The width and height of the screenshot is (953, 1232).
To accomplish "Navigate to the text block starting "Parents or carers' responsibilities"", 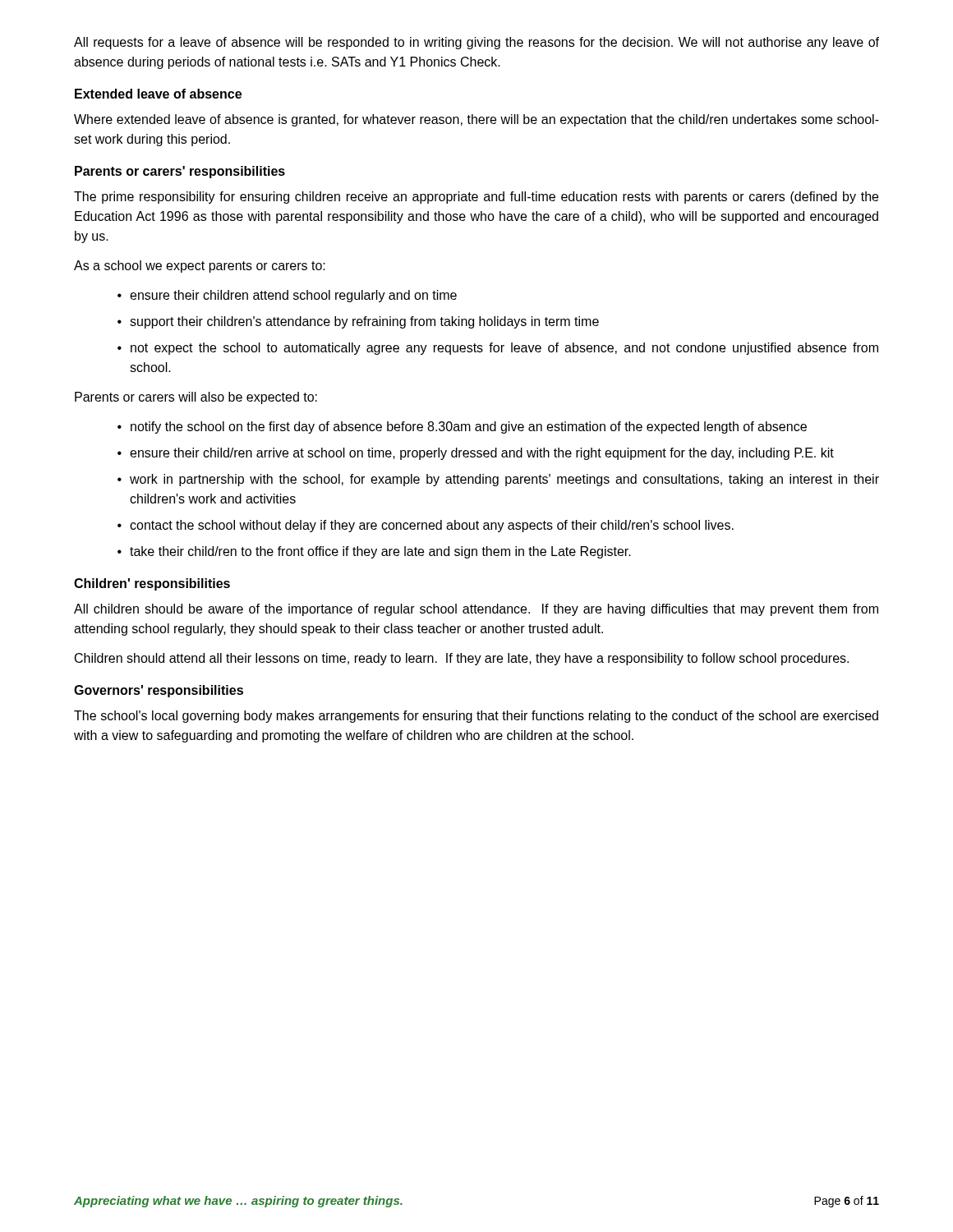I will pos(180,171).
